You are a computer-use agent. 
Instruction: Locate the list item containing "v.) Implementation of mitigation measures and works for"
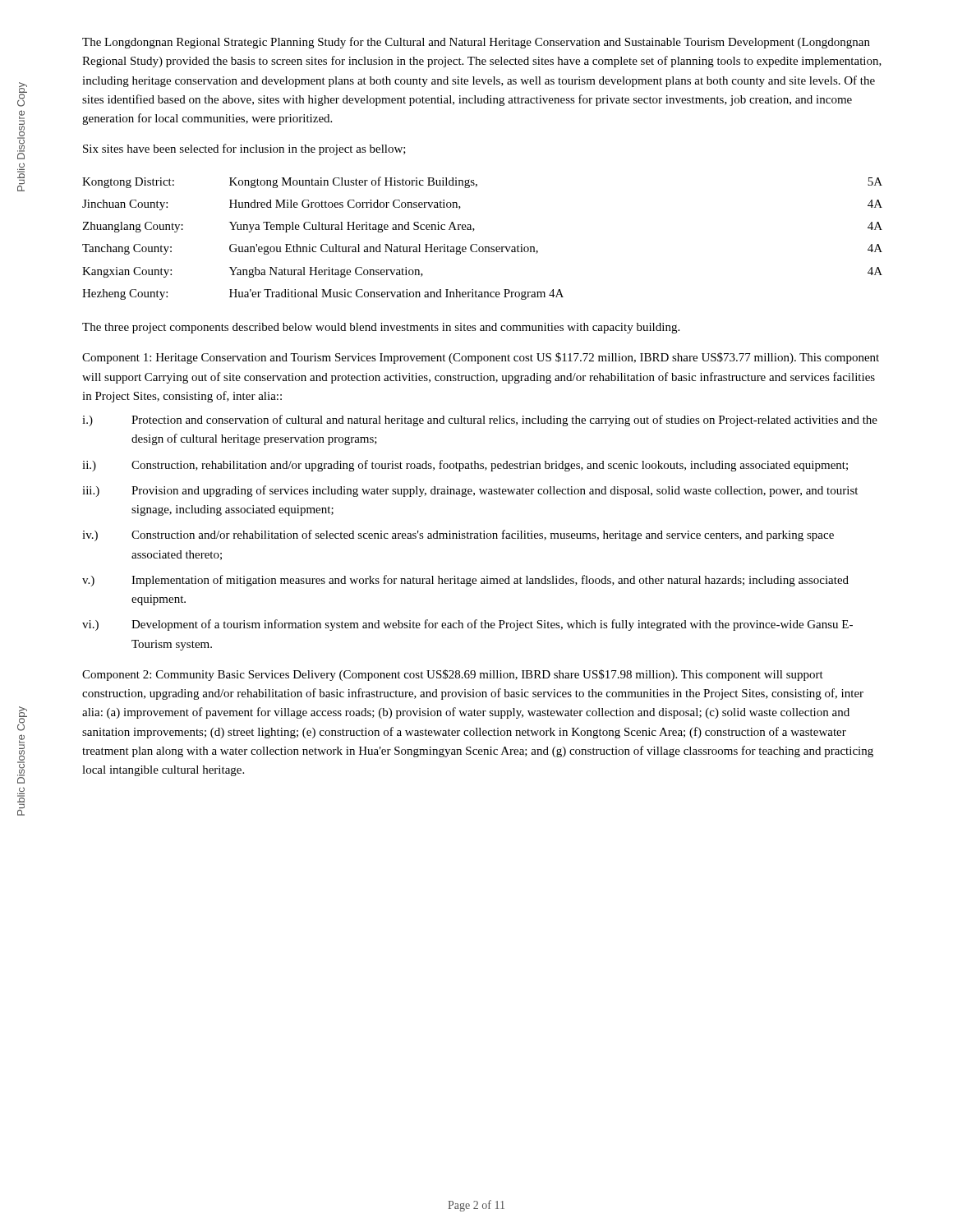point(485,590)
